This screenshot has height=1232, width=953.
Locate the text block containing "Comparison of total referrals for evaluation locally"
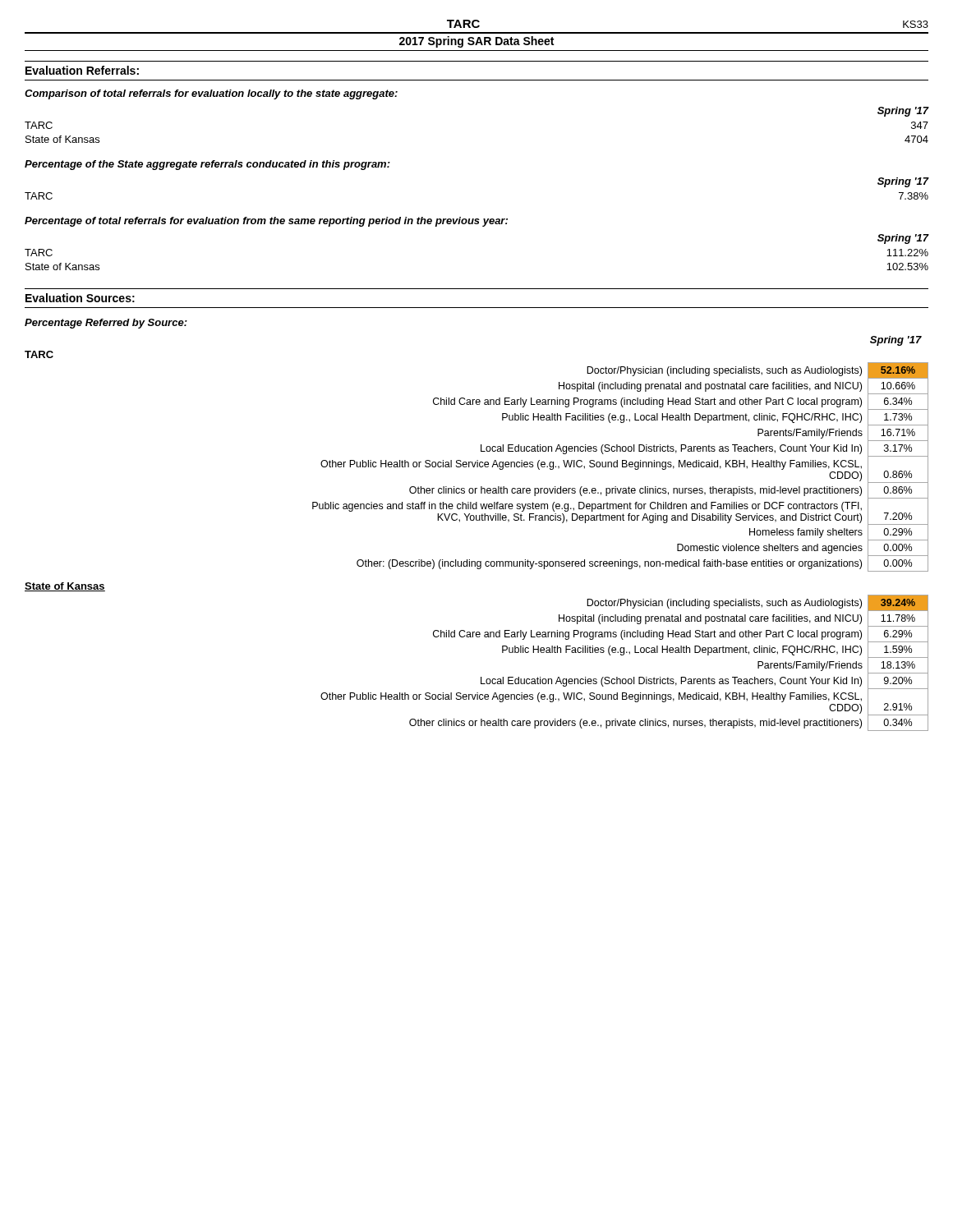point(211,93)
